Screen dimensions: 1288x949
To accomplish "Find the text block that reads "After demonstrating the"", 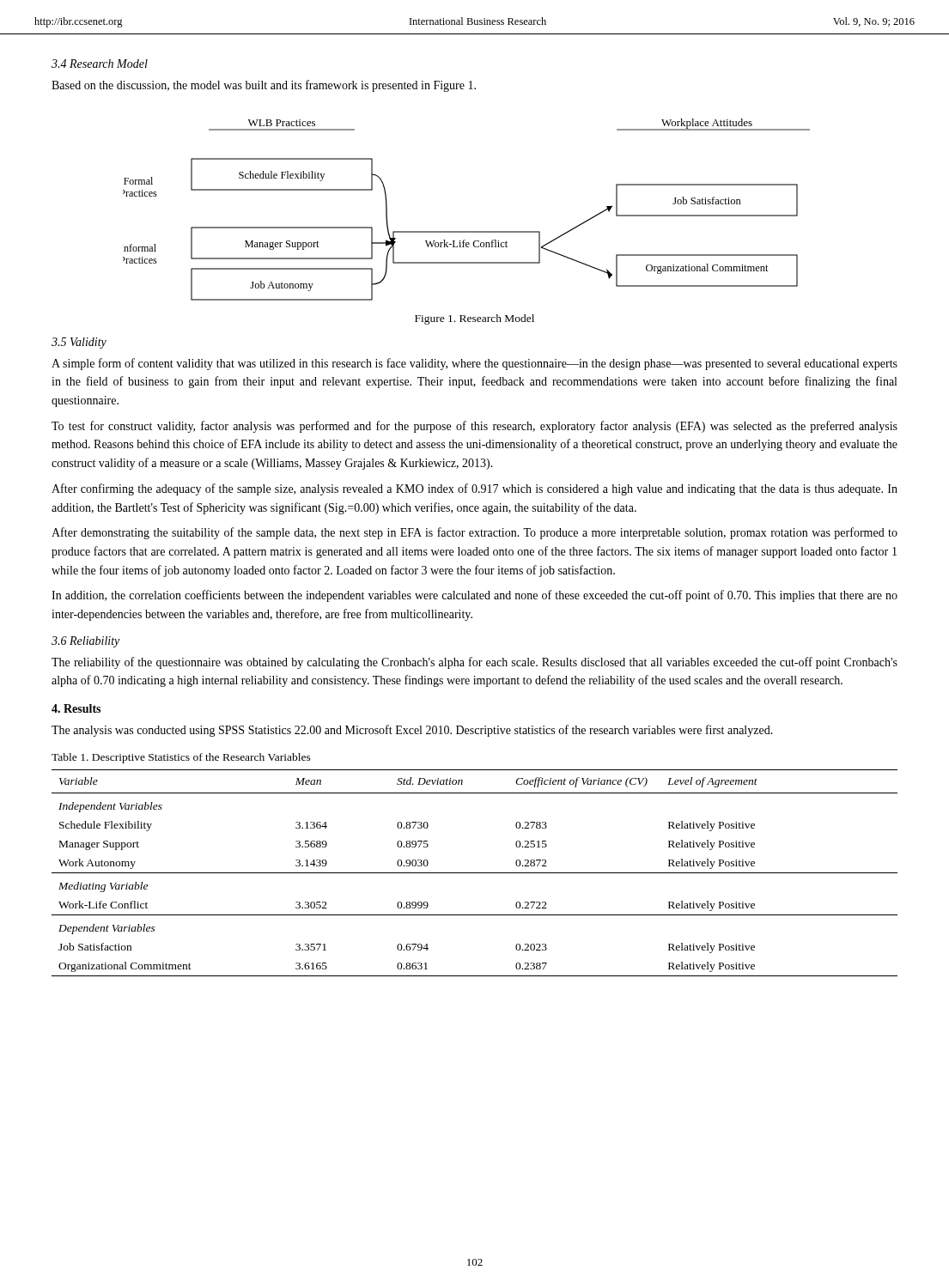I will [474, 552].
